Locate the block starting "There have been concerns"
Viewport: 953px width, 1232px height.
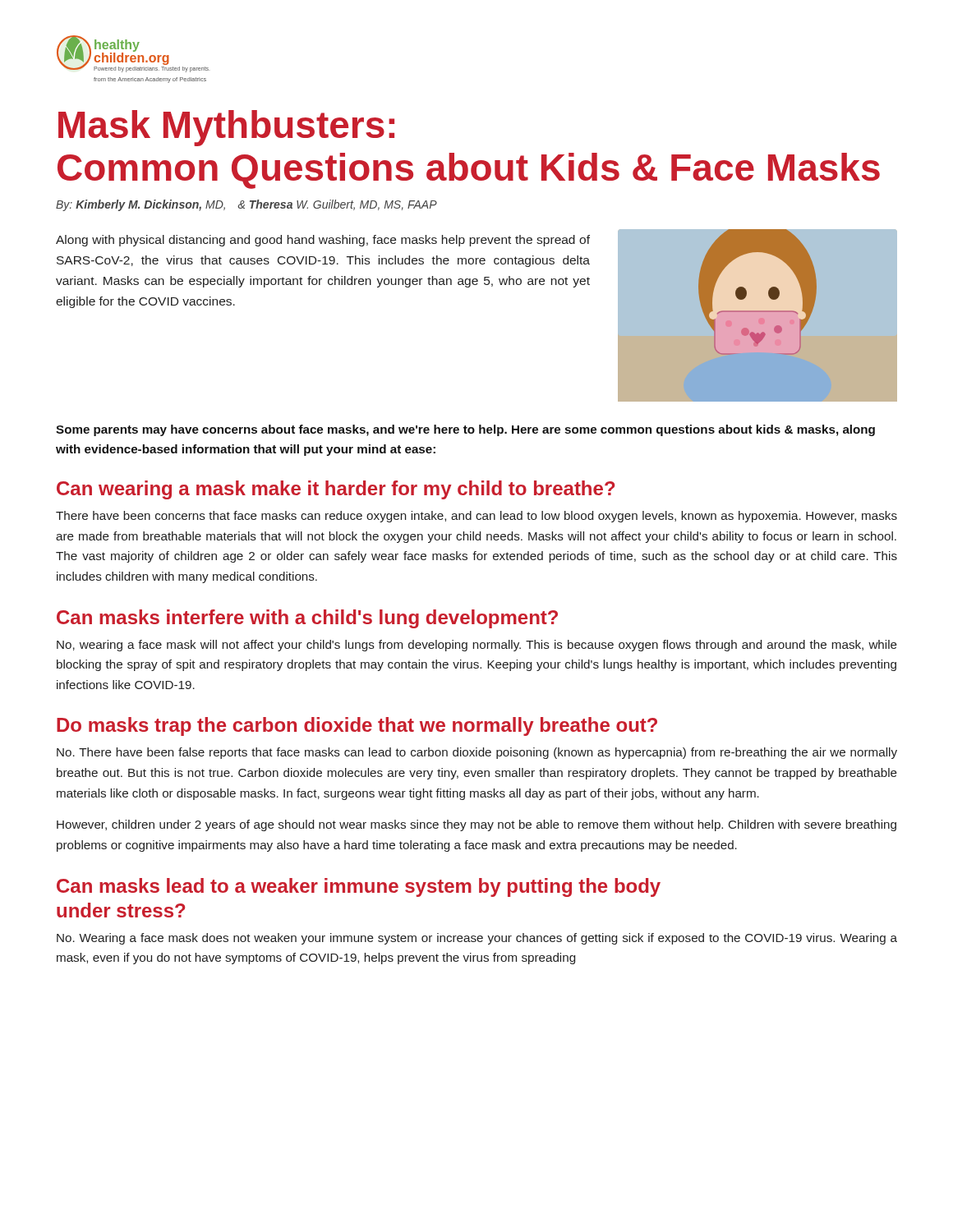[476, 546]
